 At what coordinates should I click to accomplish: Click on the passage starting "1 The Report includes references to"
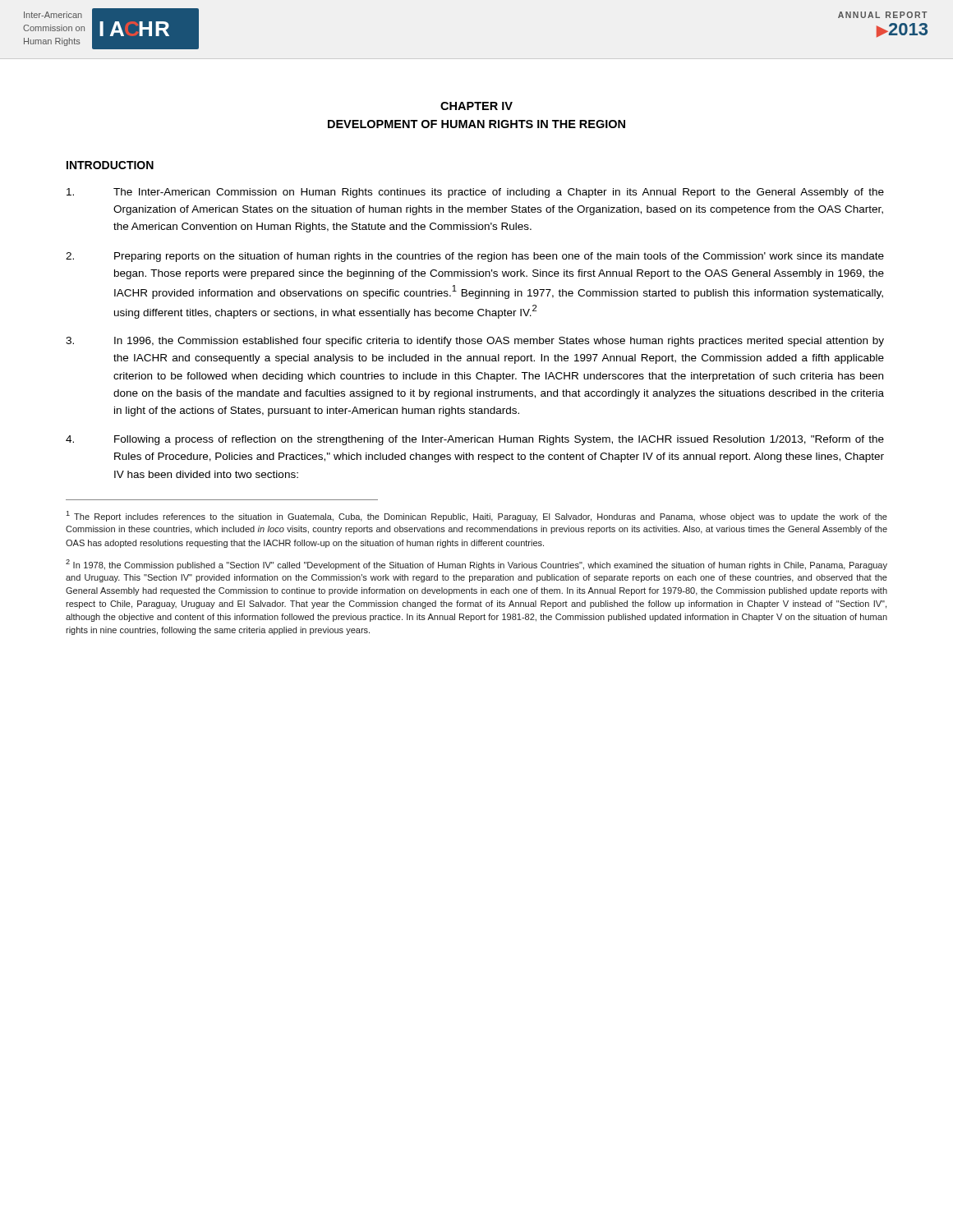[476, 528]
